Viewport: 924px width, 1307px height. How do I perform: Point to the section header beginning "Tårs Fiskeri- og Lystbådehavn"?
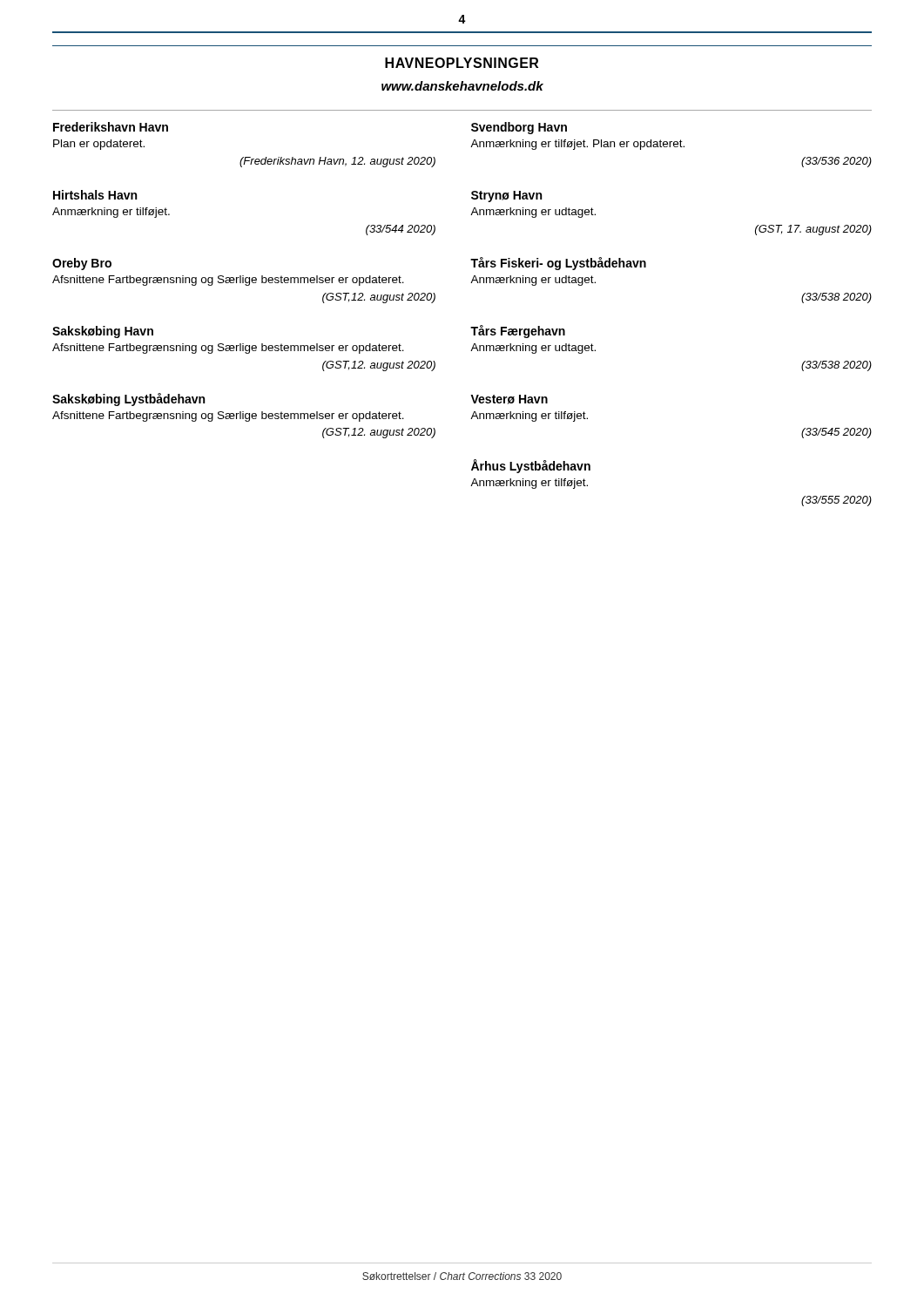pos(558,264)
